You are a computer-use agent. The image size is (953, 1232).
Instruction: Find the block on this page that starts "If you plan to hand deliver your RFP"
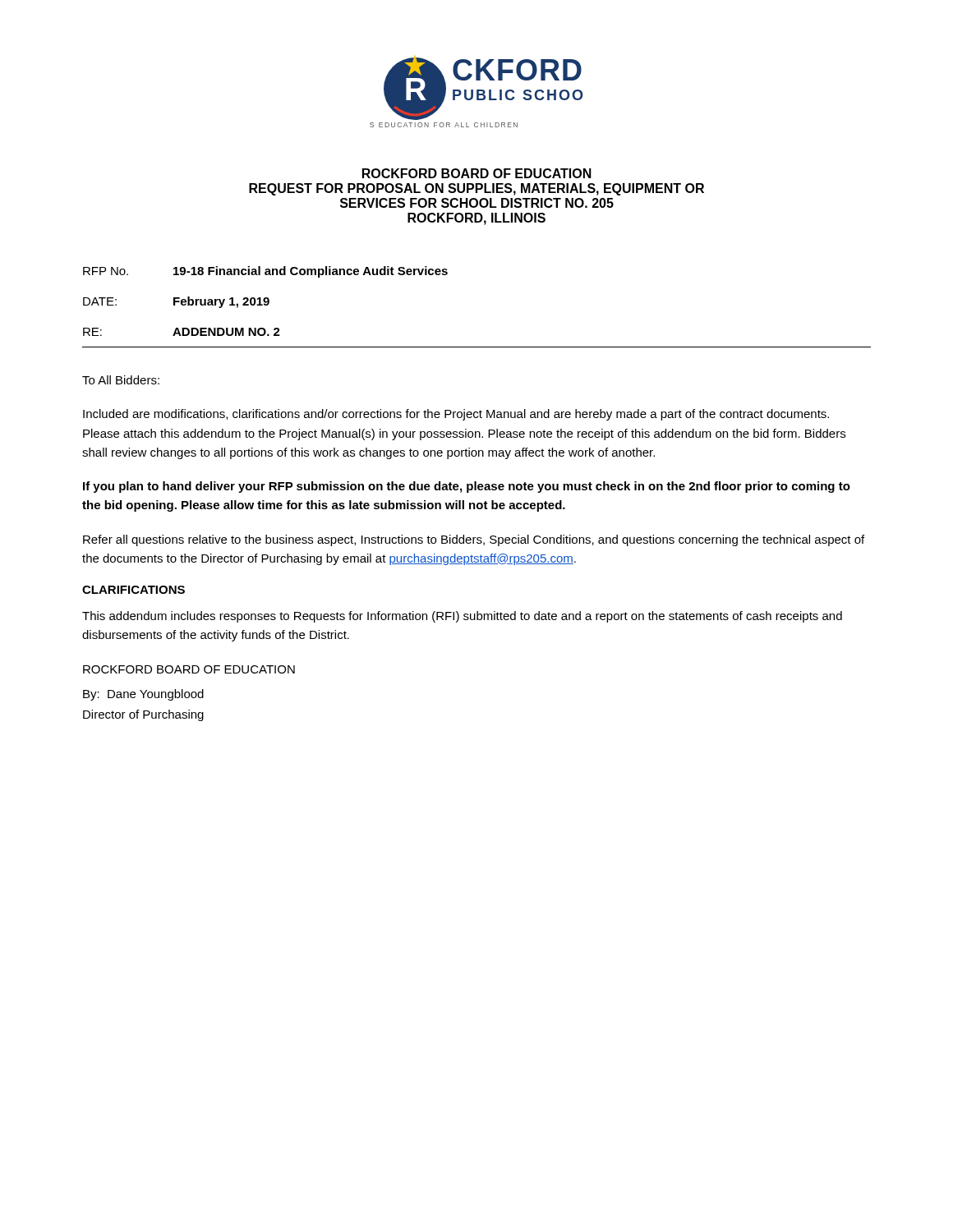[466, 495]
